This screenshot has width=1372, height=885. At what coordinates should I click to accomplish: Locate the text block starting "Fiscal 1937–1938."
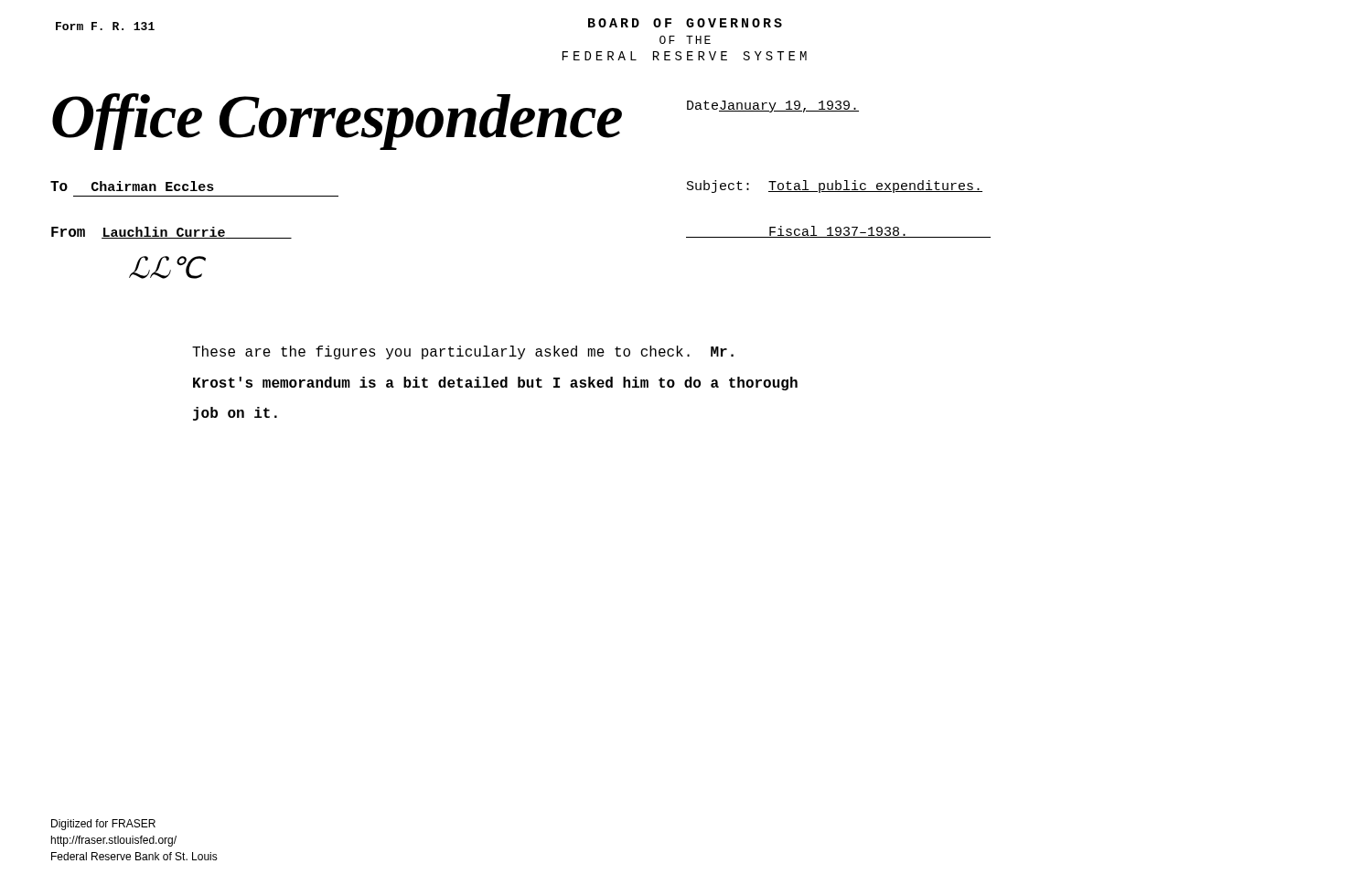pyautogui.click(x=838, y=233)
